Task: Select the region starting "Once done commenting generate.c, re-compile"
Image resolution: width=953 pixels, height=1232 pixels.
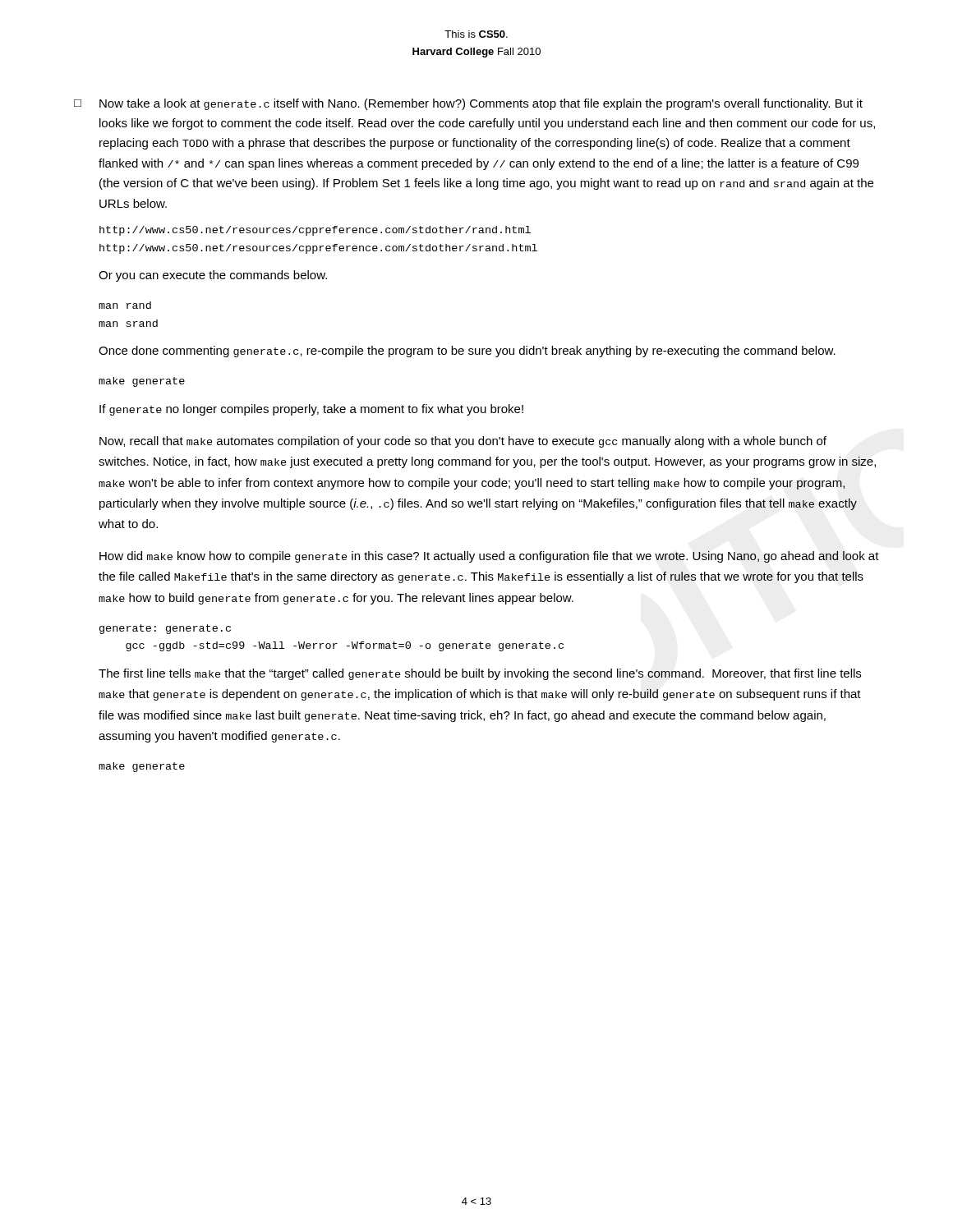Action: tap(467, 351)
